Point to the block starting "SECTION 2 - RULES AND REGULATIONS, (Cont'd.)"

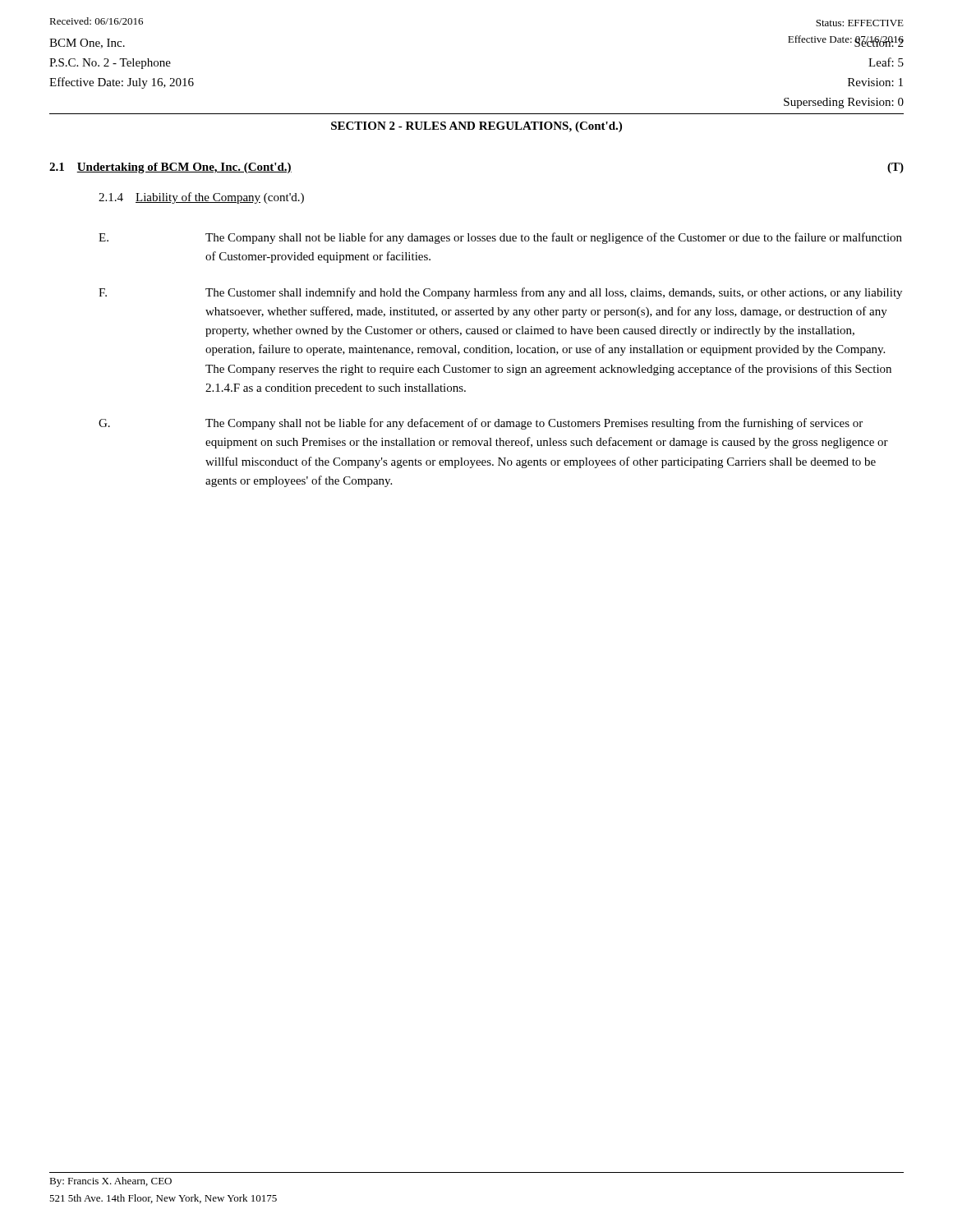[x=476, y=126]
